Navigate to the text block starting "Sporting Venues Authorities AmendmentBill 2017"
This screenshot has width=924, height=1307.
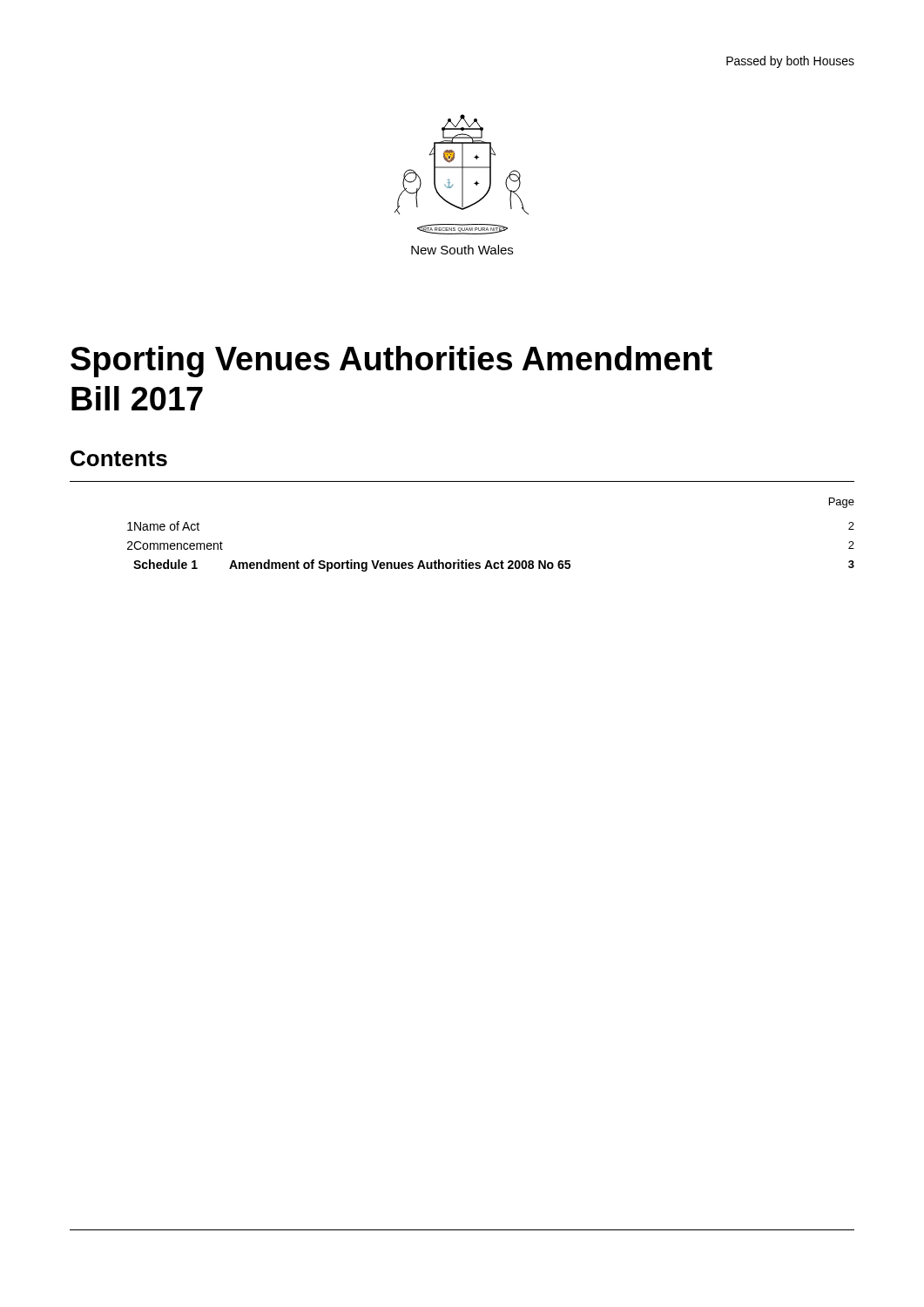(391, 379)
